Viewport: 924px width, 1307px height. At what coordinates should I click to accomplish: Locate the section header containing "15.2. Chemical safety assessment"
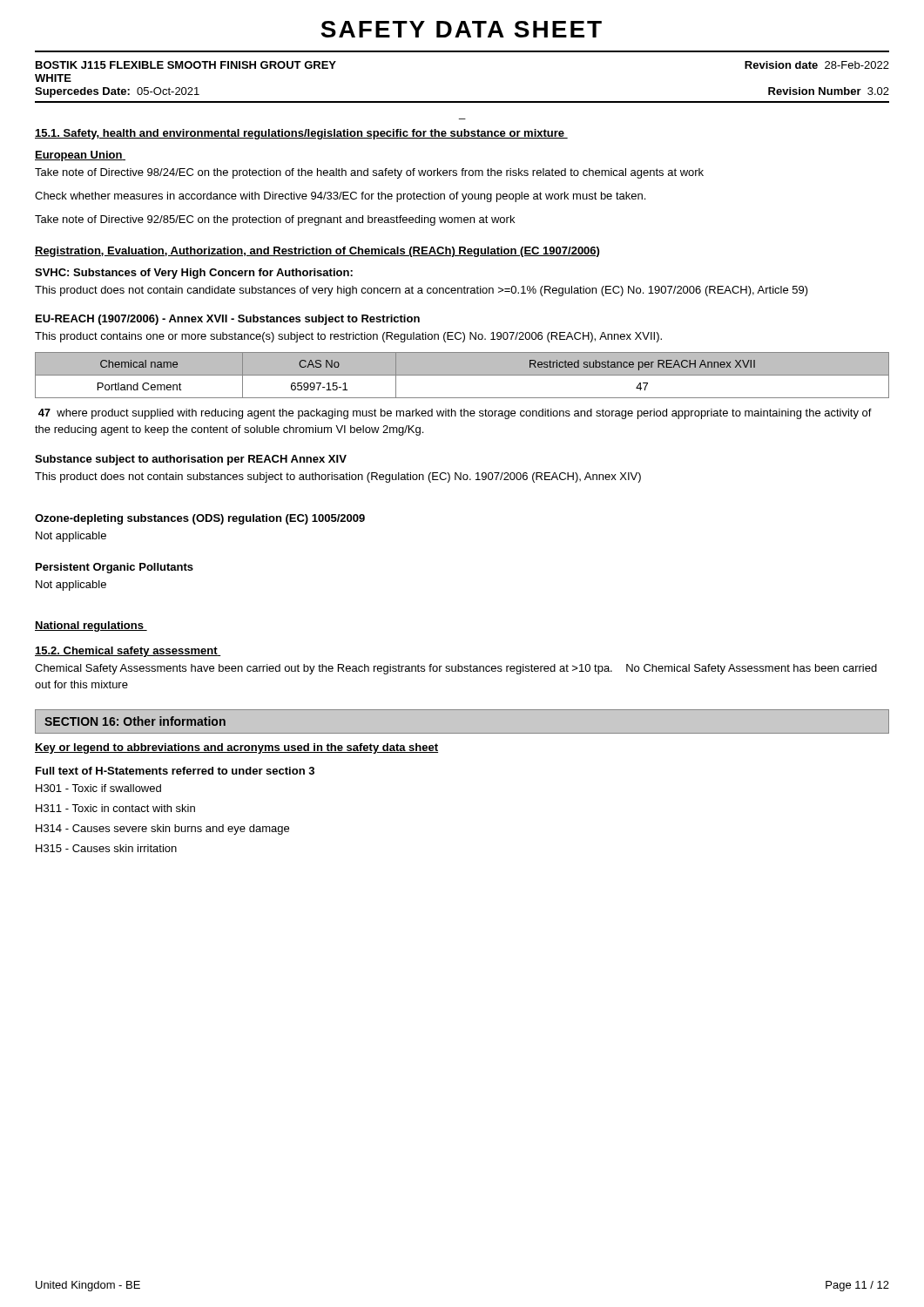pos(128,651)
